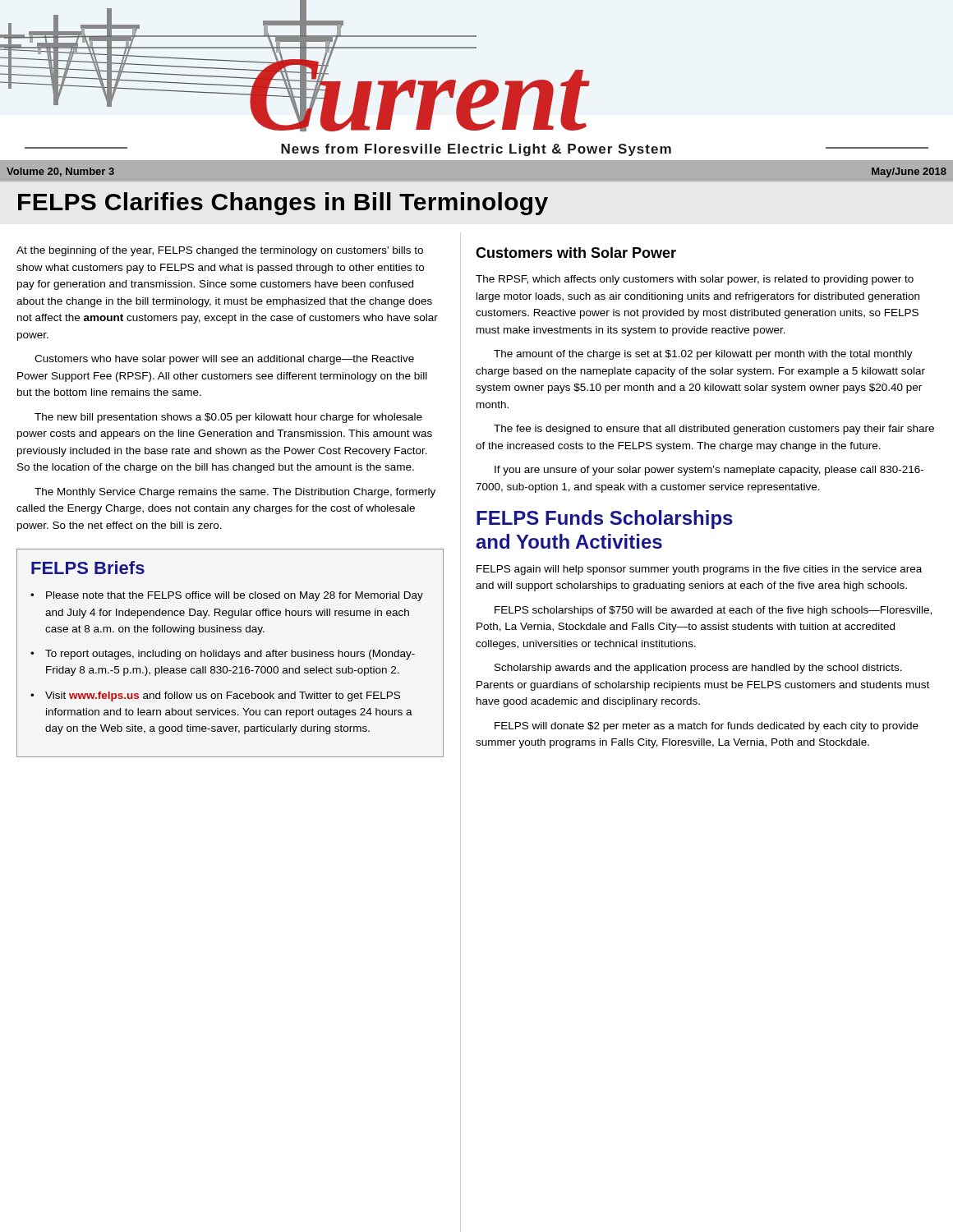Locate the block of text that opens with "The fee is"
Viewport: 953px width, 1232px height.
coord(706,437)
